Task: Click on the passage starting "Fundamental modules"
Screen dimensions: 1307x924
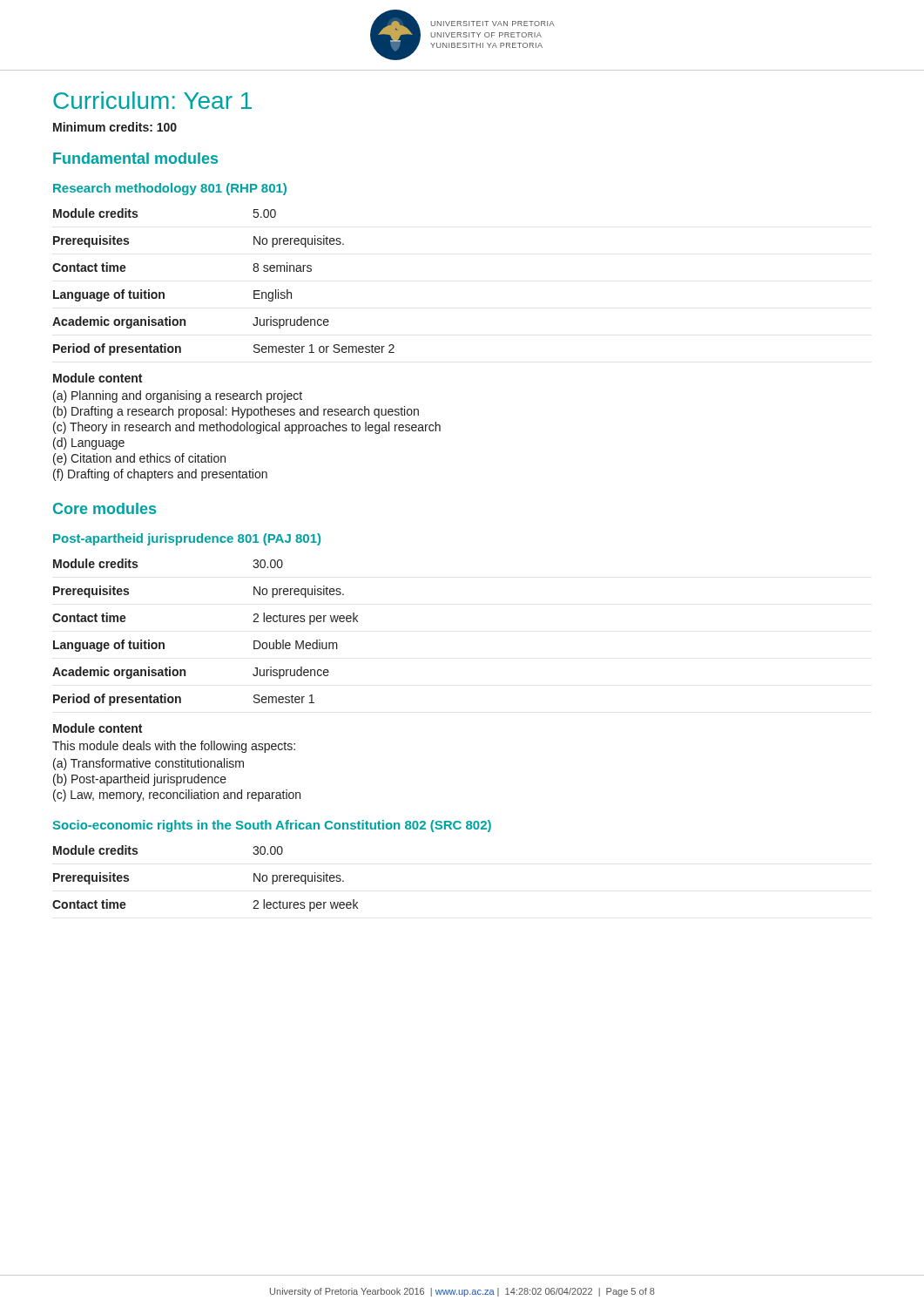Action: 135,159
